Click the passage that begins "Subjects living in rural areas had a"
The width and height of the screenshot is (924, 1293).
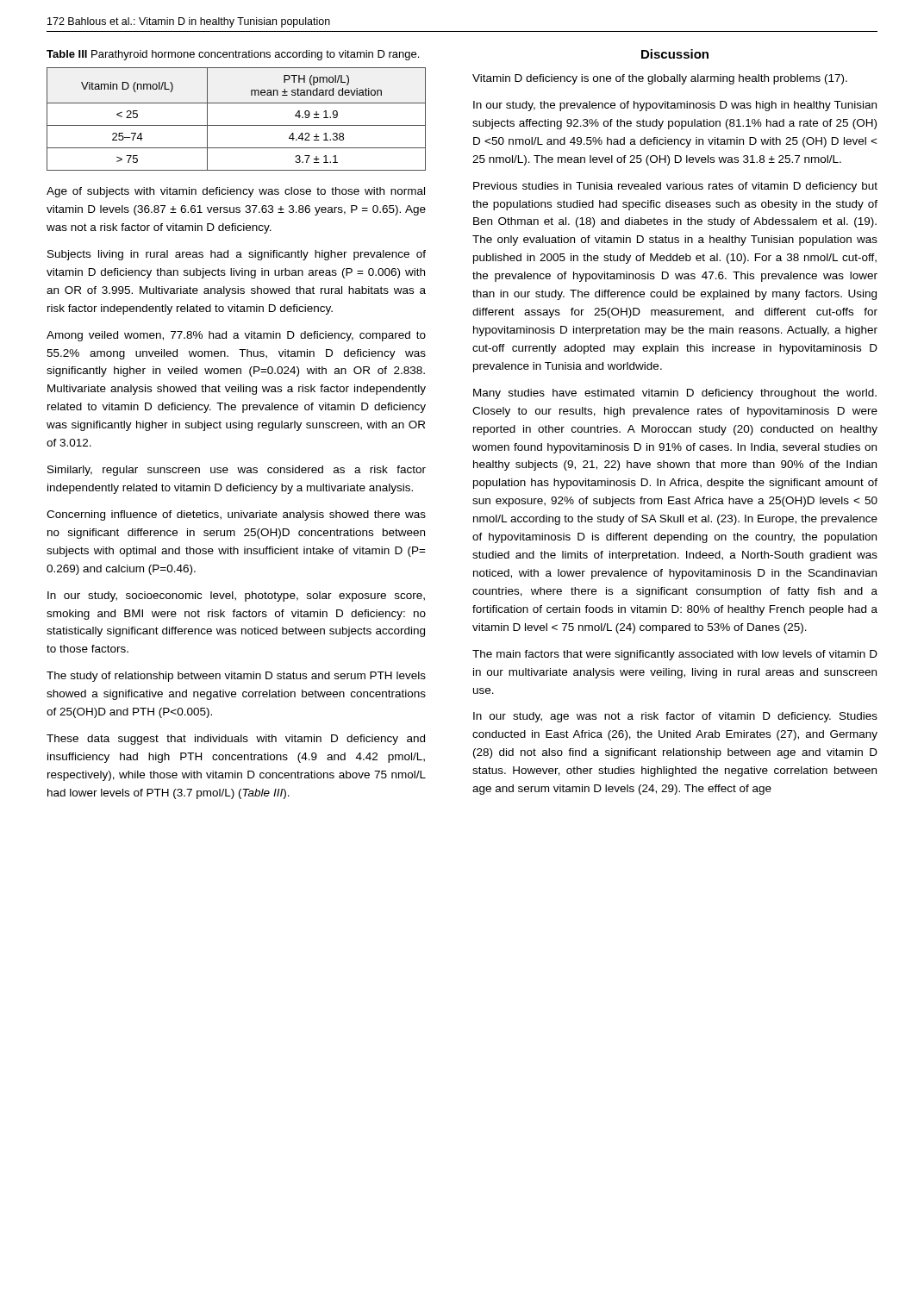point(236,281)
